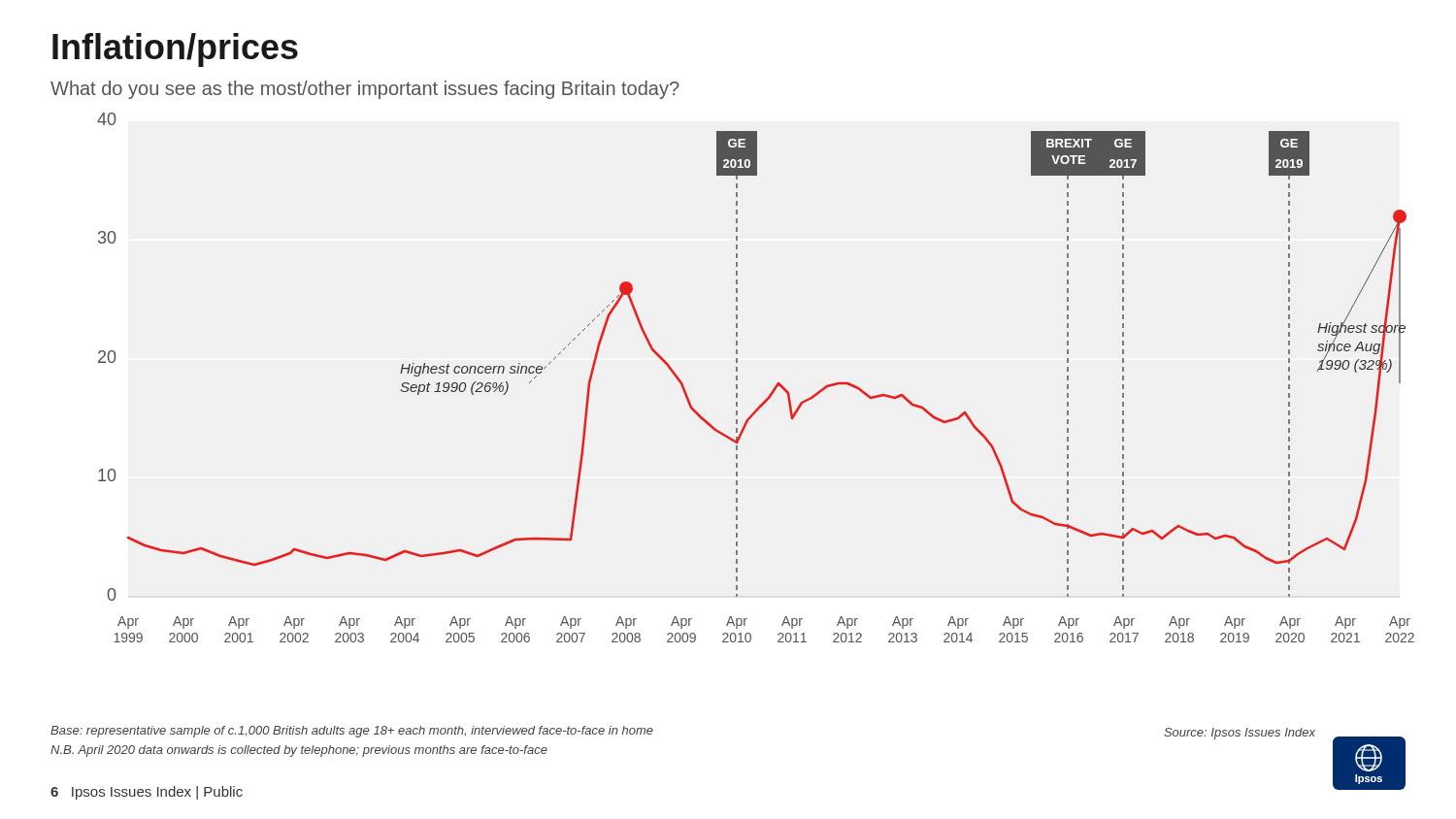This screenshot has height=819, width=1456.
Task: Click on the logo
Action: [x=1369, y=763]
